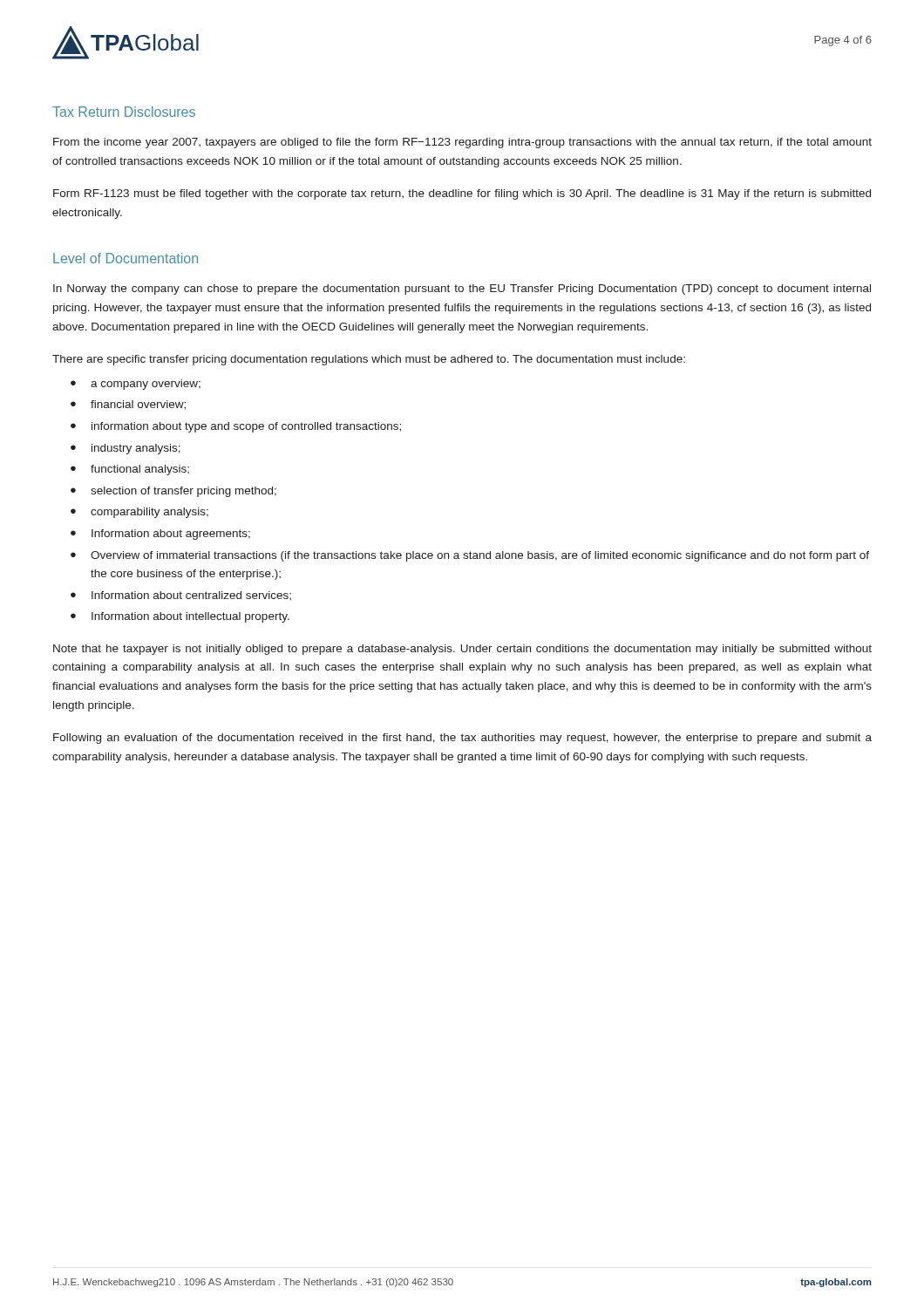Click the passage that begins "Note that he taxpayer"
This screenshot has width=924, height=1308.
tap(462, 676)
